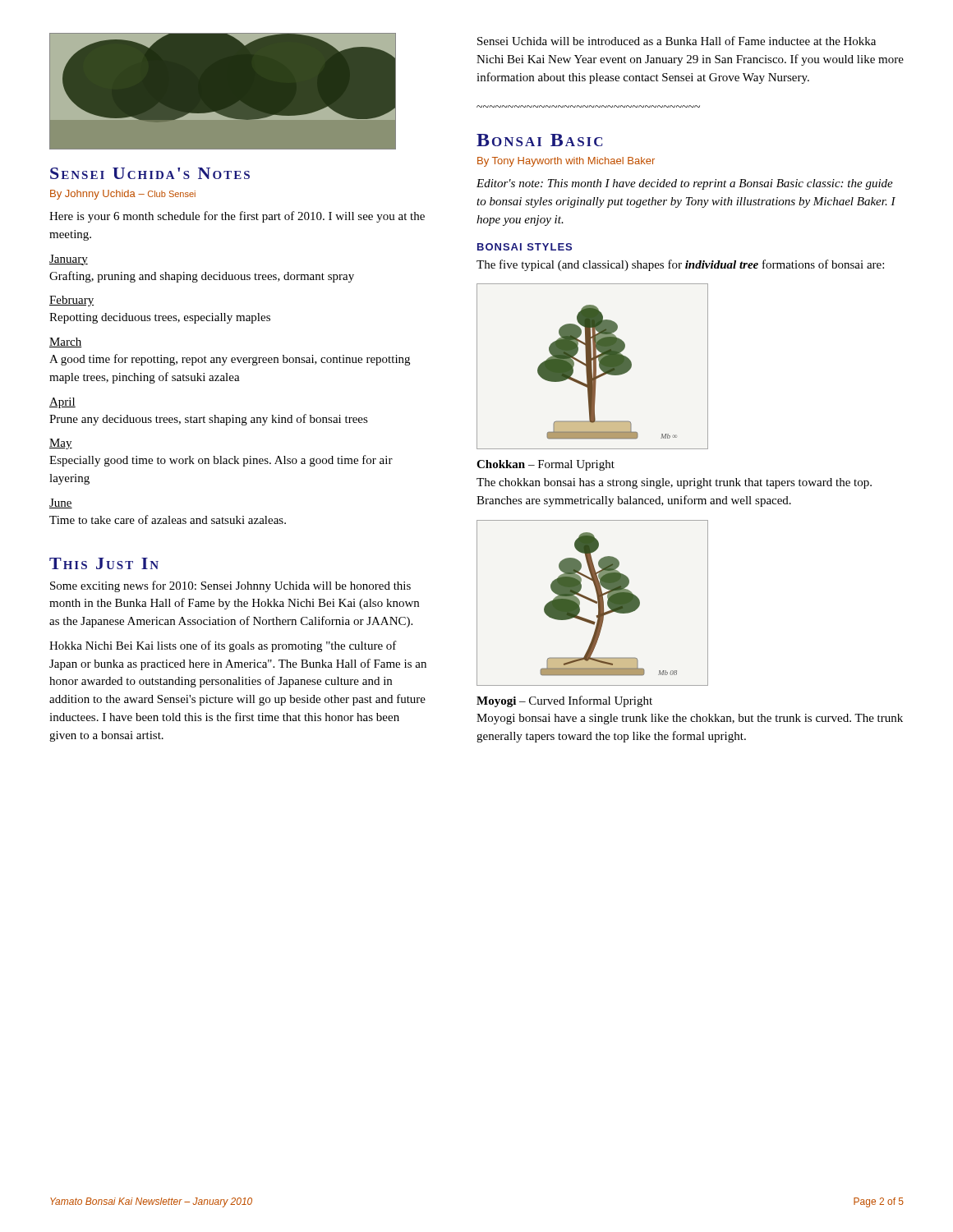
Task: Locate the title that reads "Sensei Uchida's Notes"
Action: tap(151, 173)
